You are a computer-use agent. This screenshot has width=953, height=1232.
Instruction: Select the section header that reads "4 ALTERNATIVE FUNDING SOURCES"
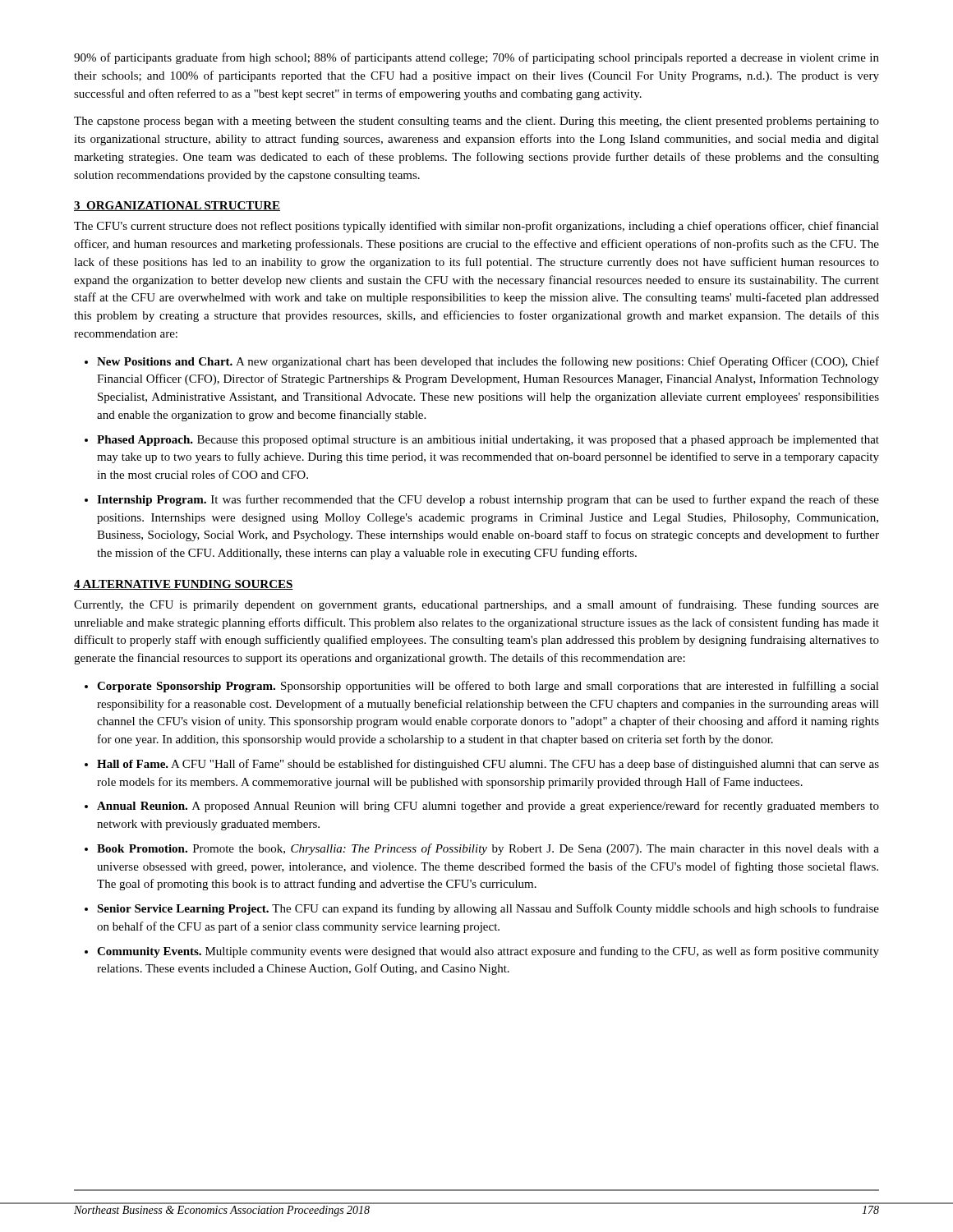[183, 584]
